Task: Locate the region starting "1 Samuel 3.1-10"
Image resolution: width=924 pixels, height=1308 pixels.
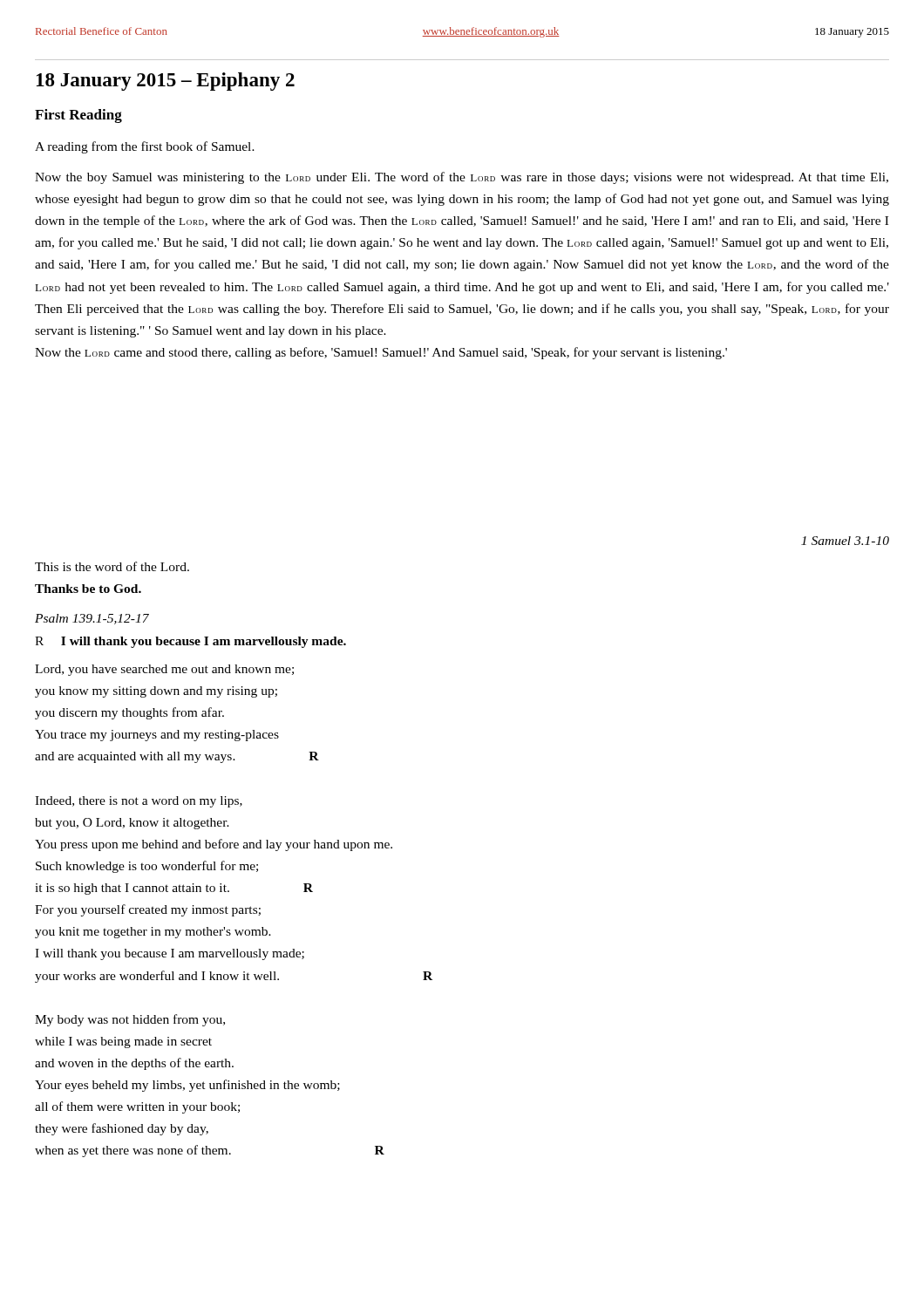Action: pyautogui.click(x=845, y=540)
